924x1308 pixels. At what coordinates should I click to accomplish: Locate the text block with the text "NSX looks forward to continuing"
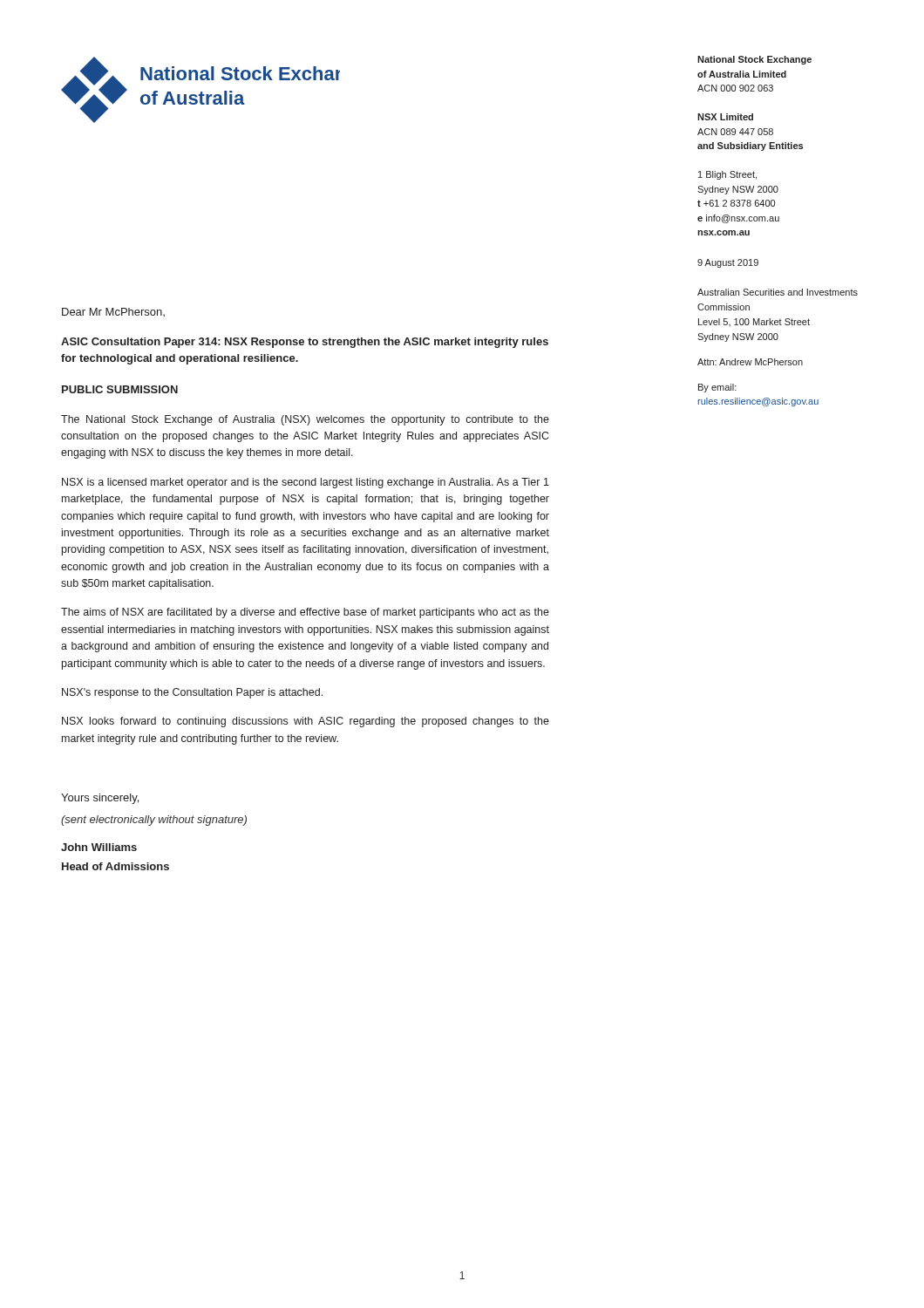point(305,730)
